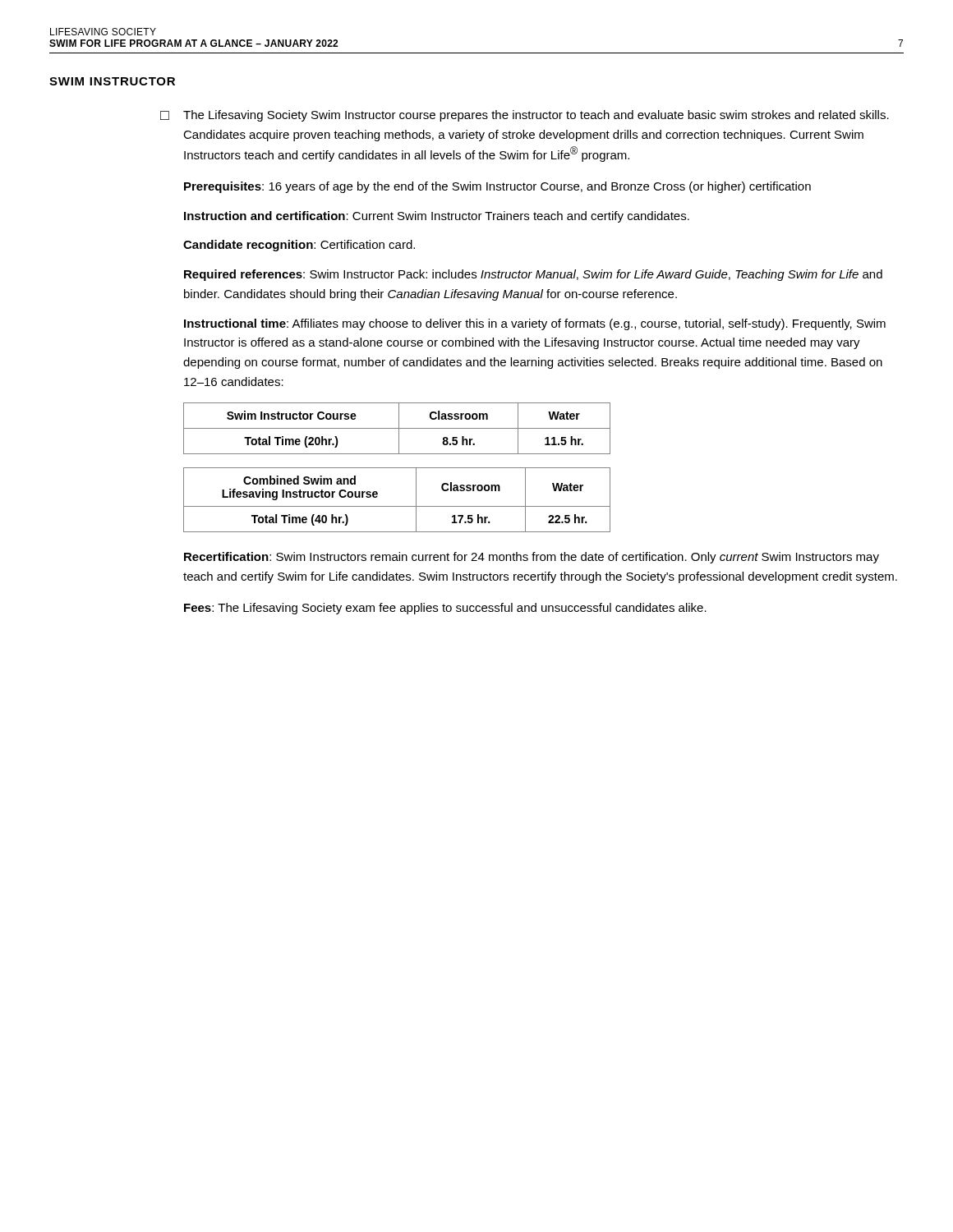Click on the text block with the text "Candidate recognition: Certification"
953x1232 pixels.
point(300,245)
